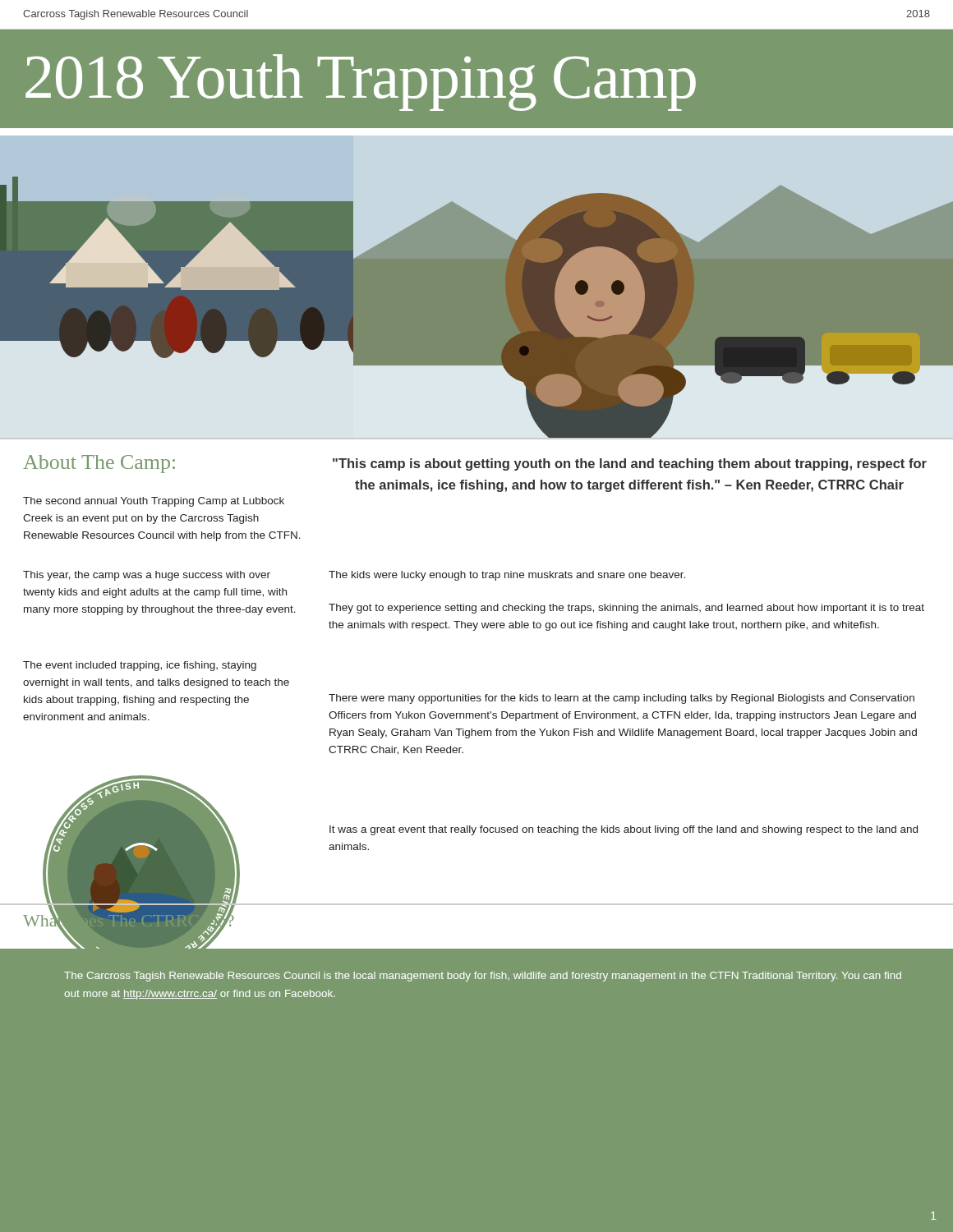Click on the passage starting ""This camp is about getting youth on"
This screenshot has width=953, height=1232.
click(x=629, y=474)
